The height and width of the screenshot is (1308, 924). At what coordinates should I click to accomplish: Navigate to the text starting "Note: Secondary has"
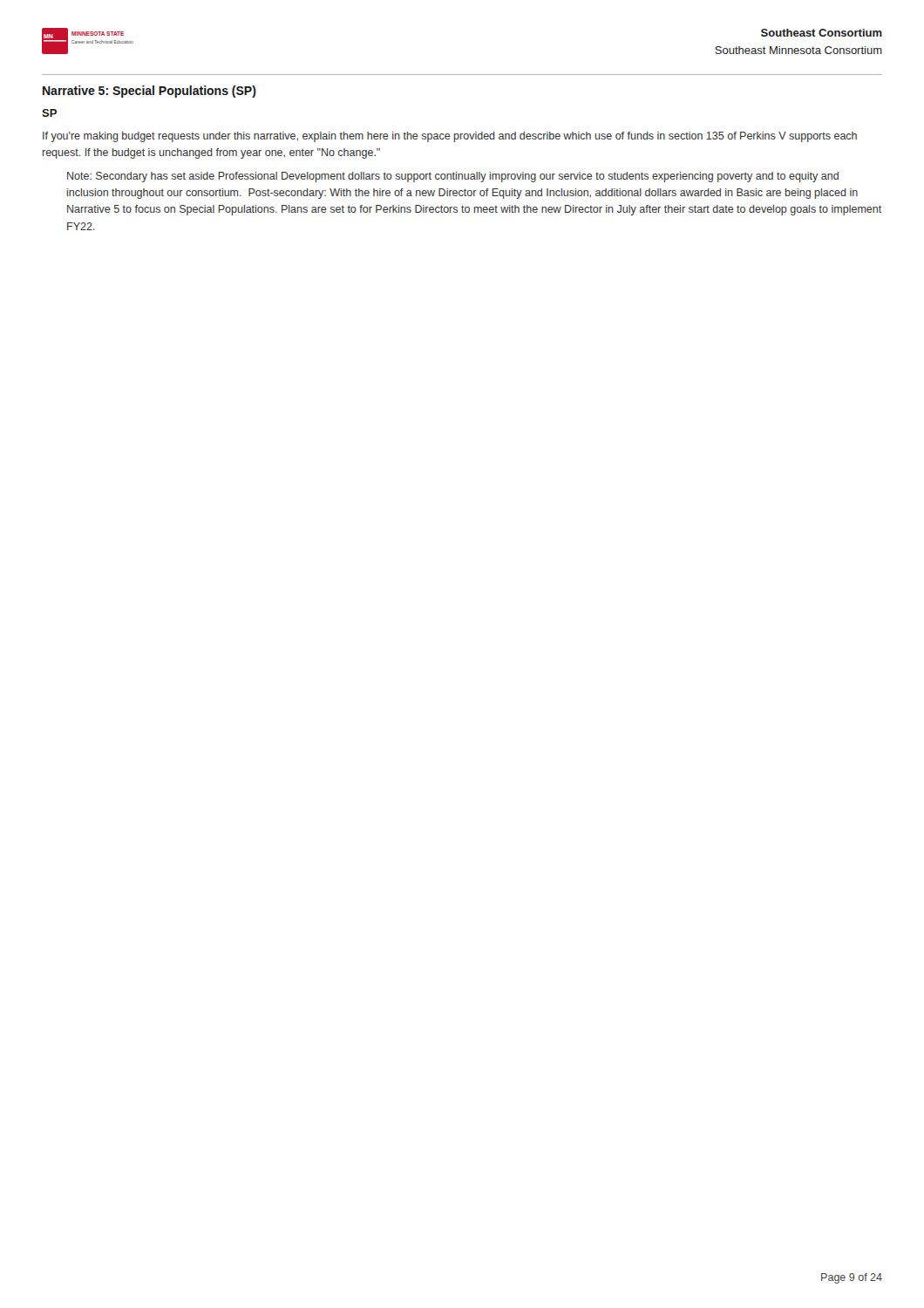click(x=474, y=201)
